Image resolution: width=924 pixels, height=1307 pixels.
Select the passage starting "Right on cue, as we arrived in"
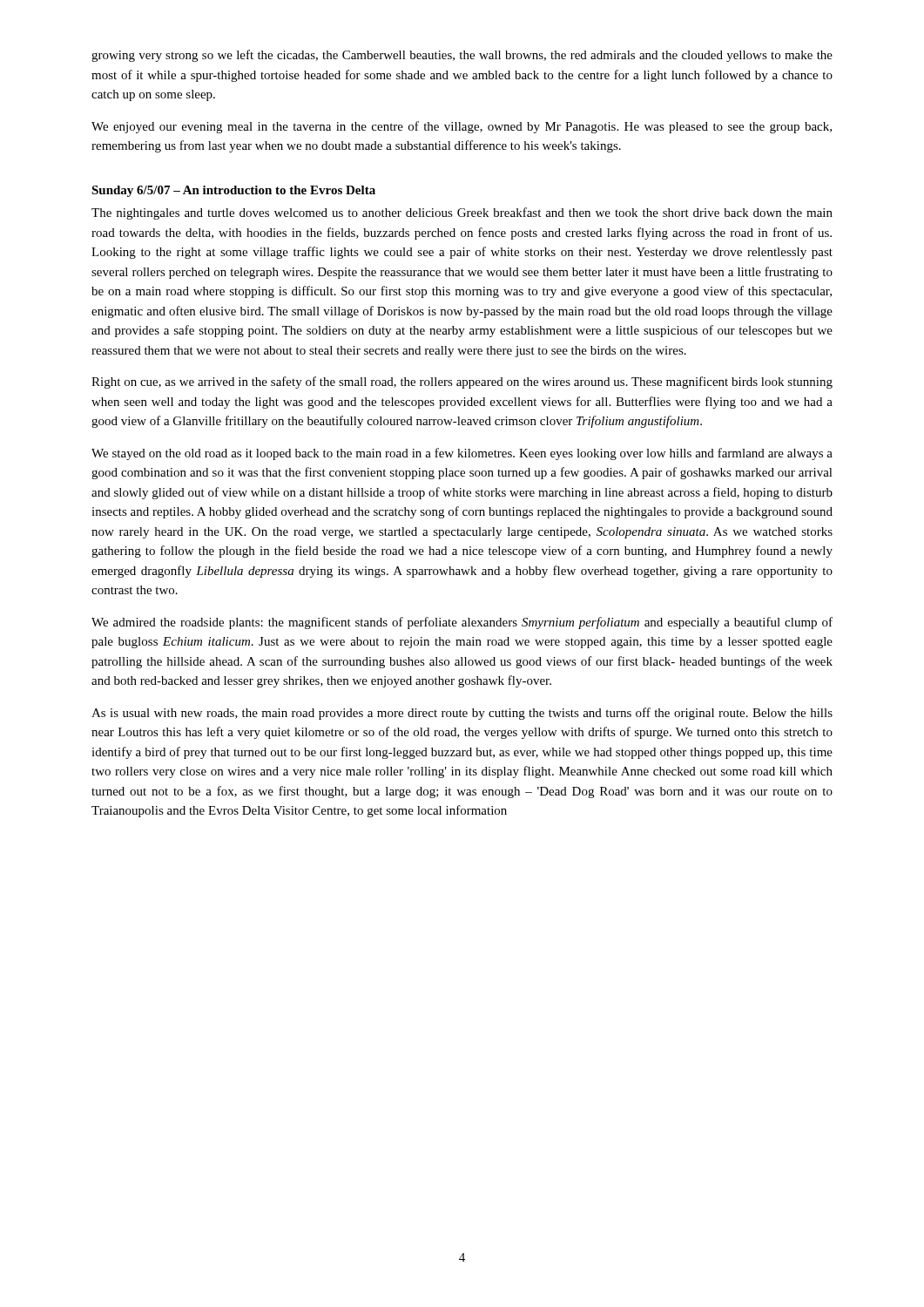click(x=462, y=402)
